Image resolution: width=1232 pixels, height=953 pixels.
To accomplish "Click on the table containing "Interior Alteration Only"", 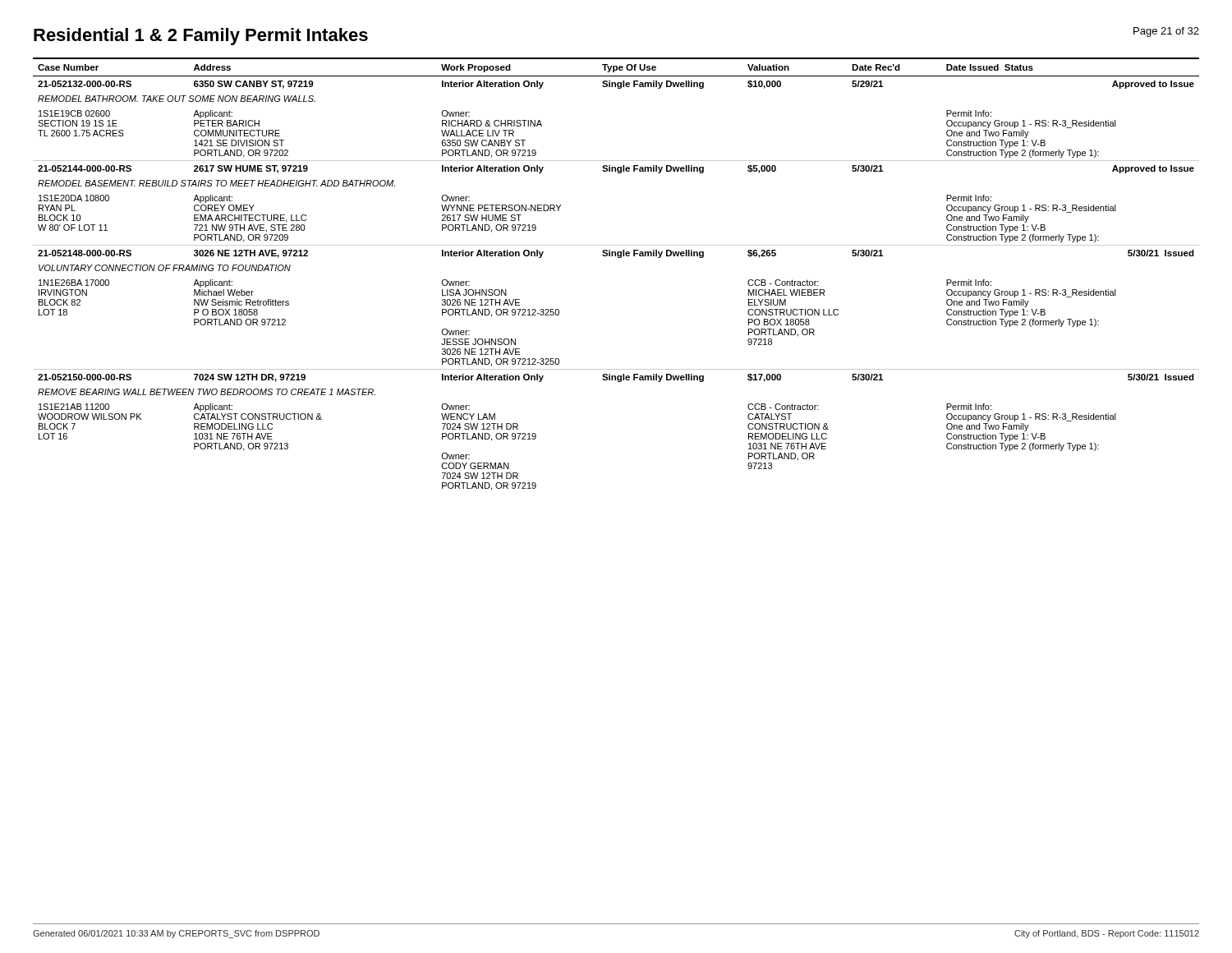I will tap(616, 275).
